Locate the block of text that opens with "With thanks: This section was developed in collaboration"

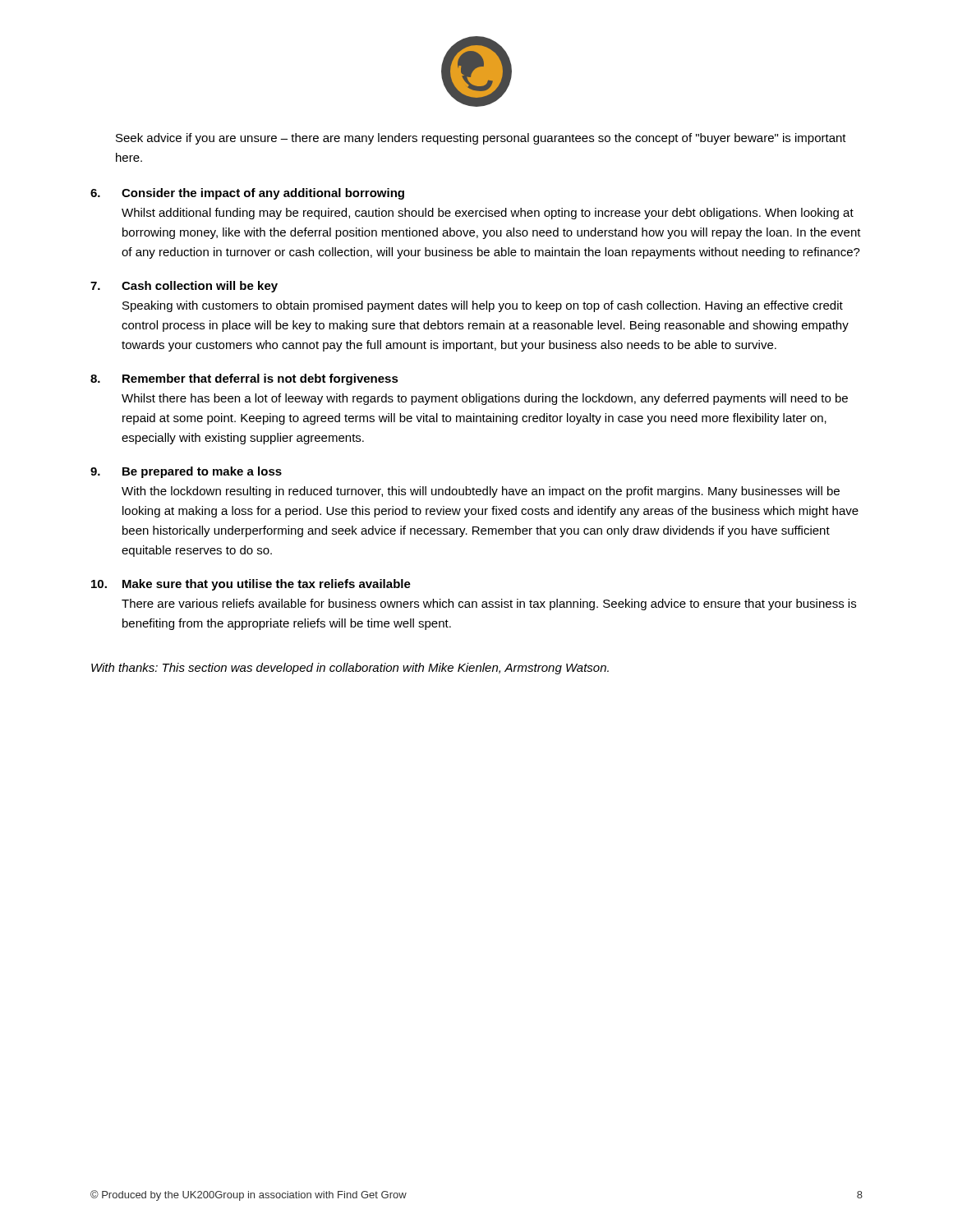pos(350,667)
